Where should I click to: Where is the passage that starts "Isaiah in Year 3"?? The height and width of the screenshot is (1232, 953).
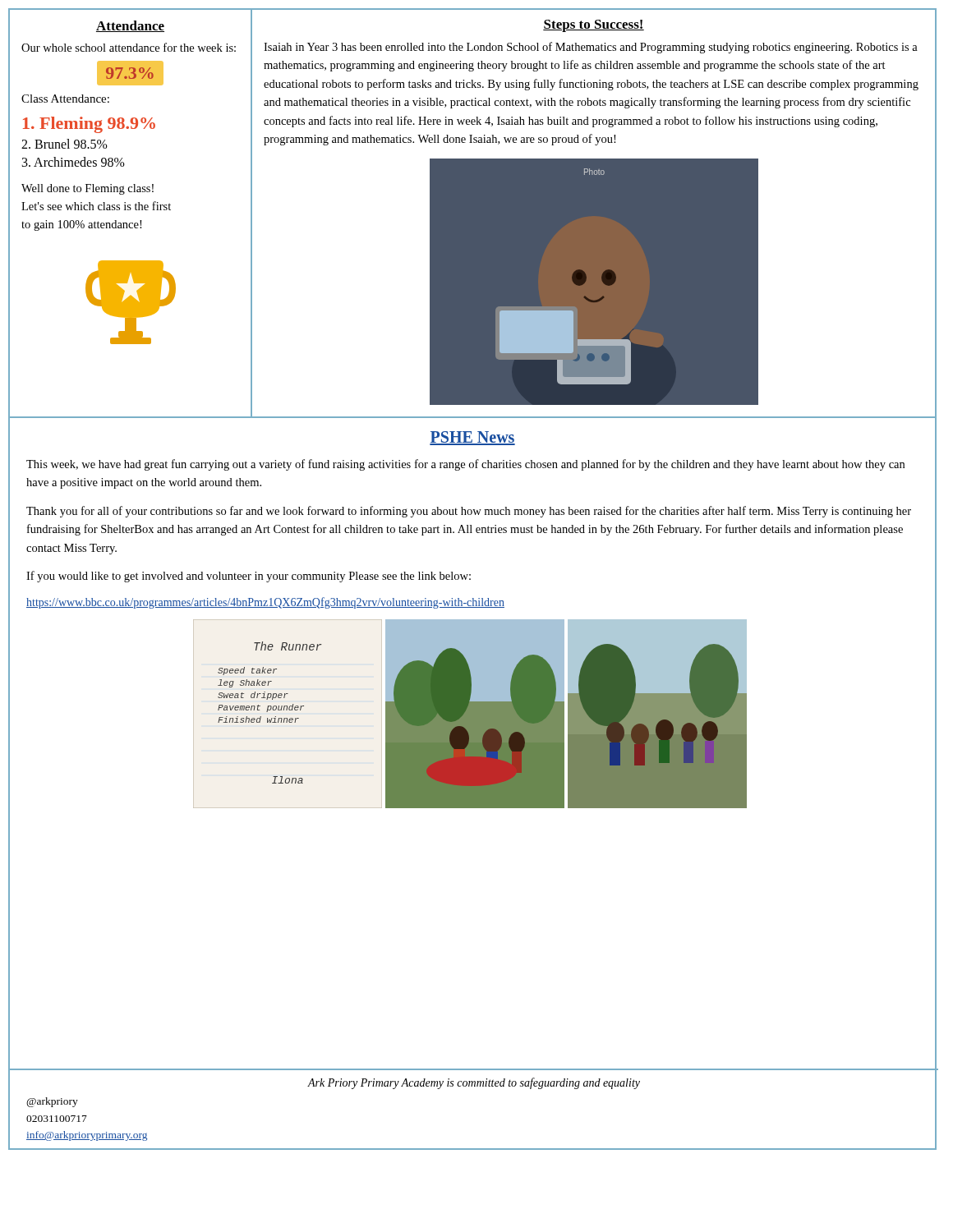click(x=591, y=93)
